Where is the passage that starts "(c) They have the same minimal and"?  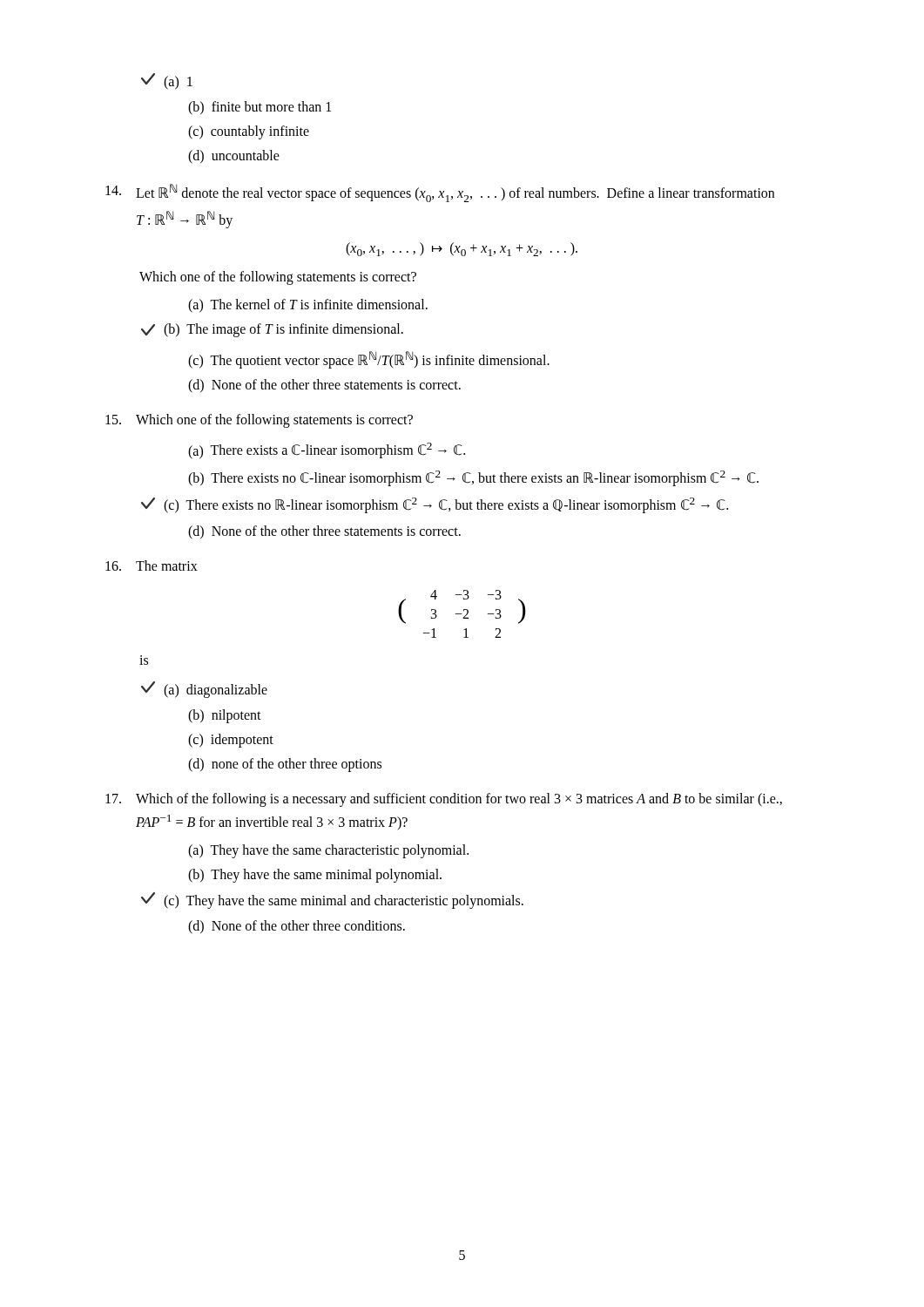pos(332,901)
